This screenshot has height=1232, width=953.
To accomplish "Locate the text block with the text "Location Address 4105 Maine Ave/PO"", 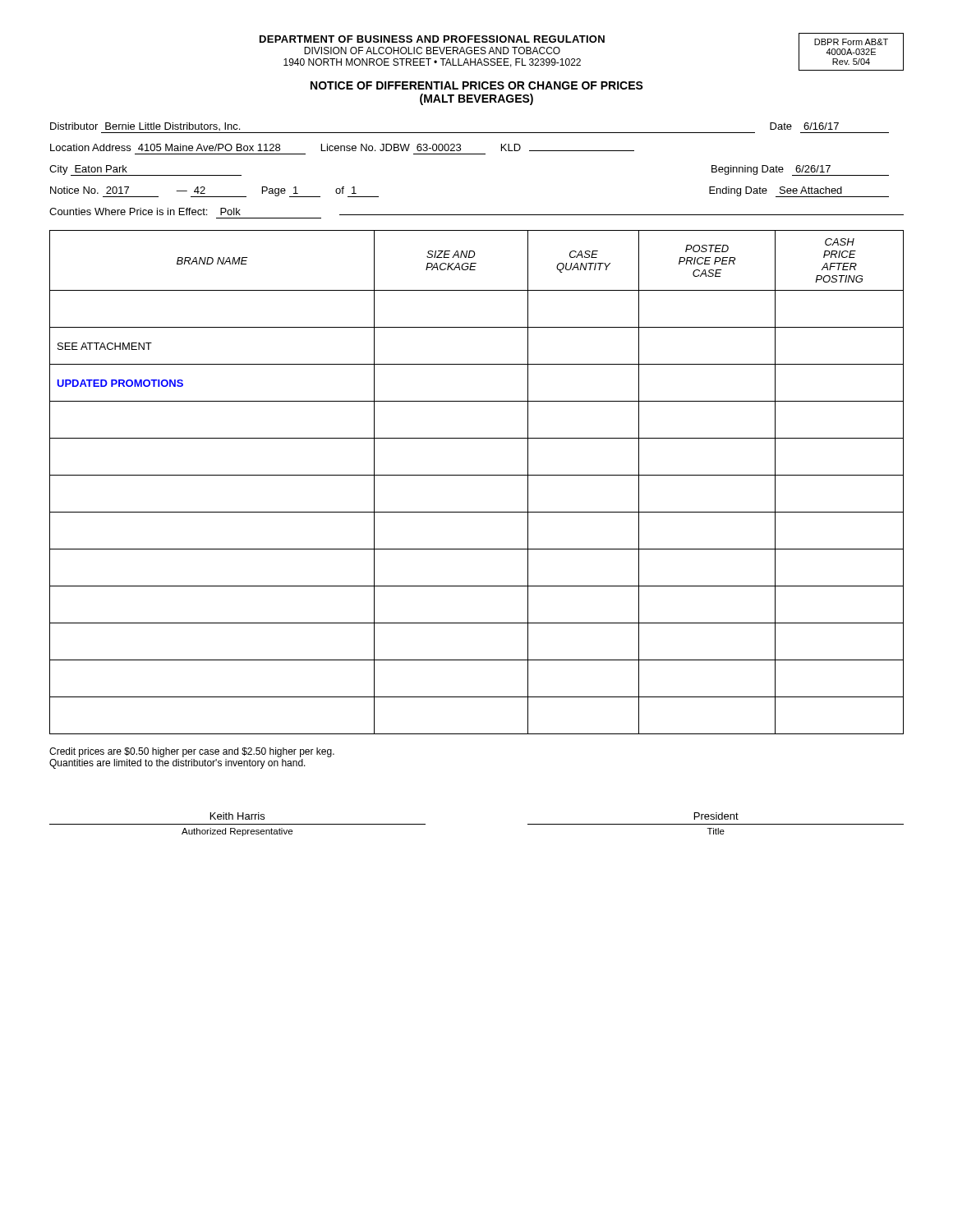I will tap(342, 148).
